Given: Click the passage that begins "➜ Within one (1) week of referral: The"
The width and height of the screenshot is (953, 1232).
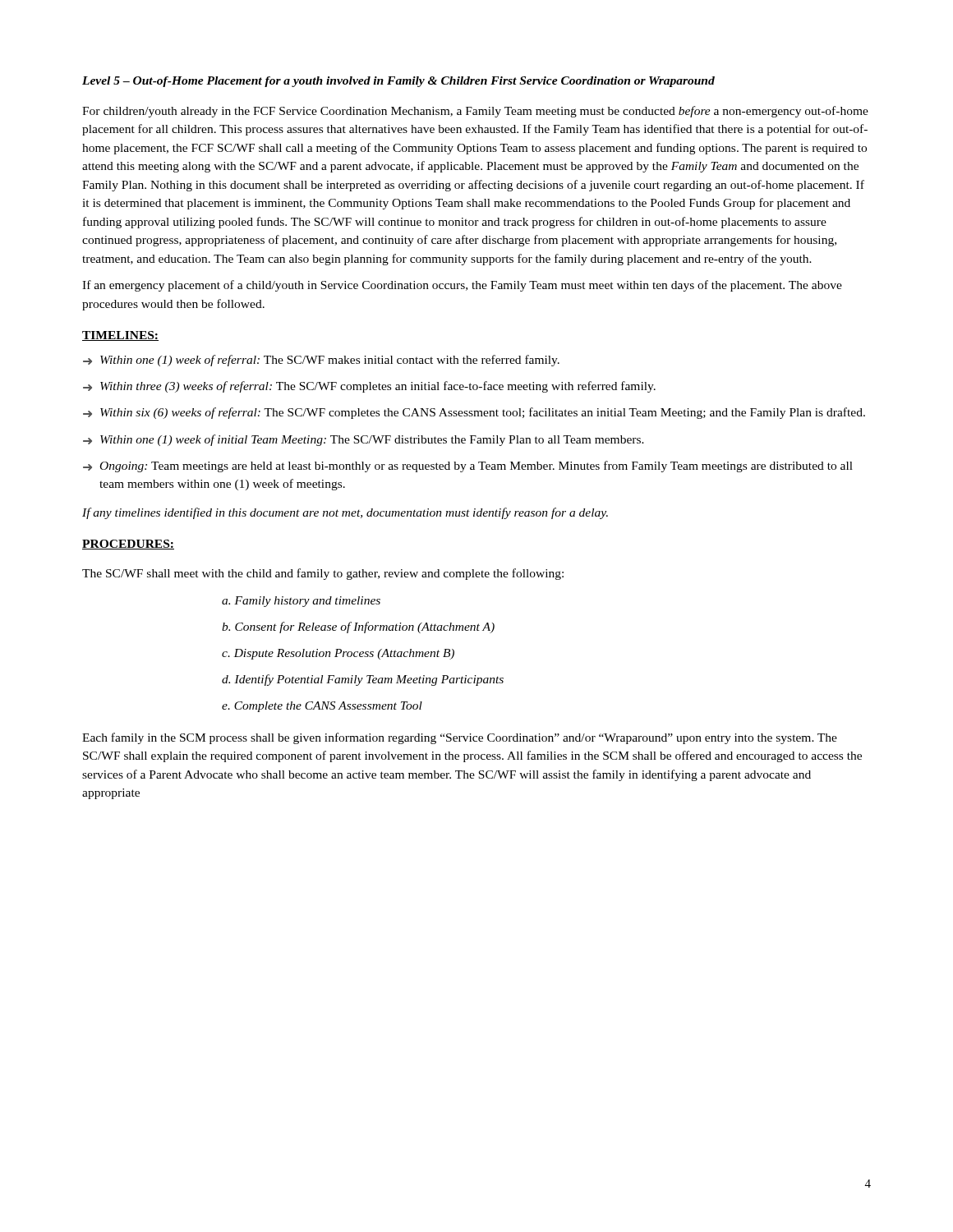Looking at the screenshot, I should click(476, 361).
